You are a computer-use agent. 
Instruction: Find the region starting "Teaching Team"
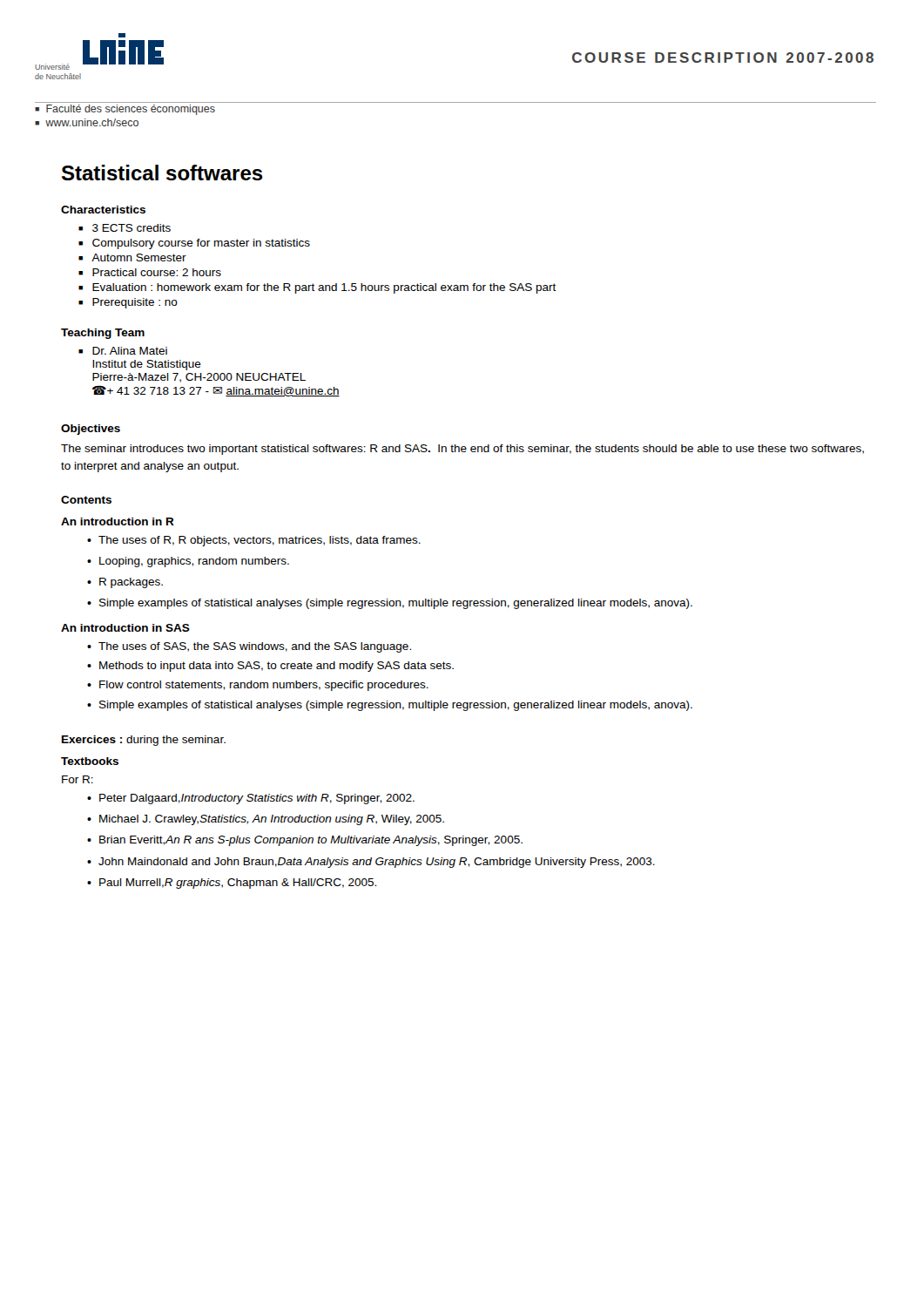[103, 332]
